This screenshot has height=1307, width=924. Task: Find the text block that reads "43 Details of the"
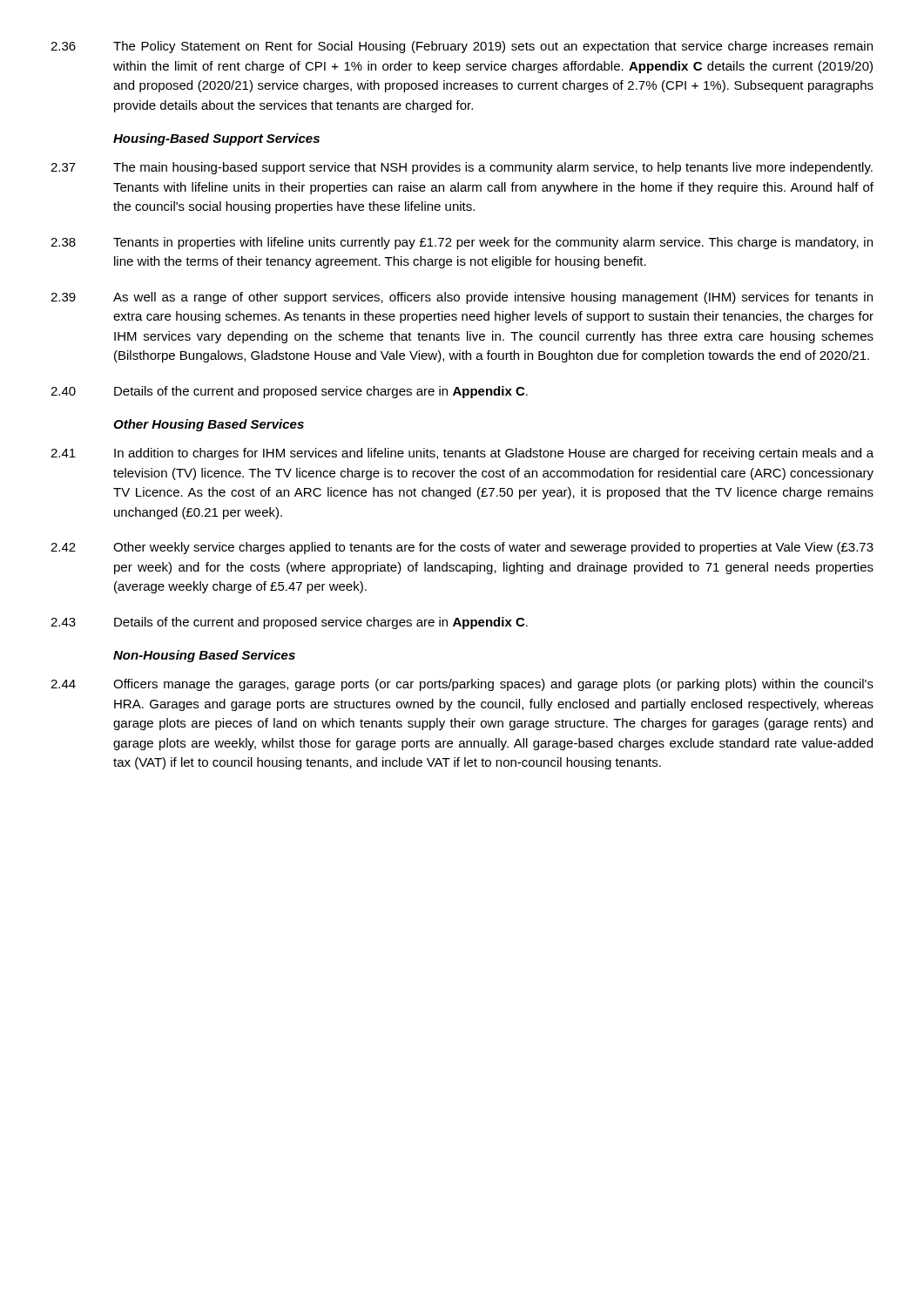(462, 622)
